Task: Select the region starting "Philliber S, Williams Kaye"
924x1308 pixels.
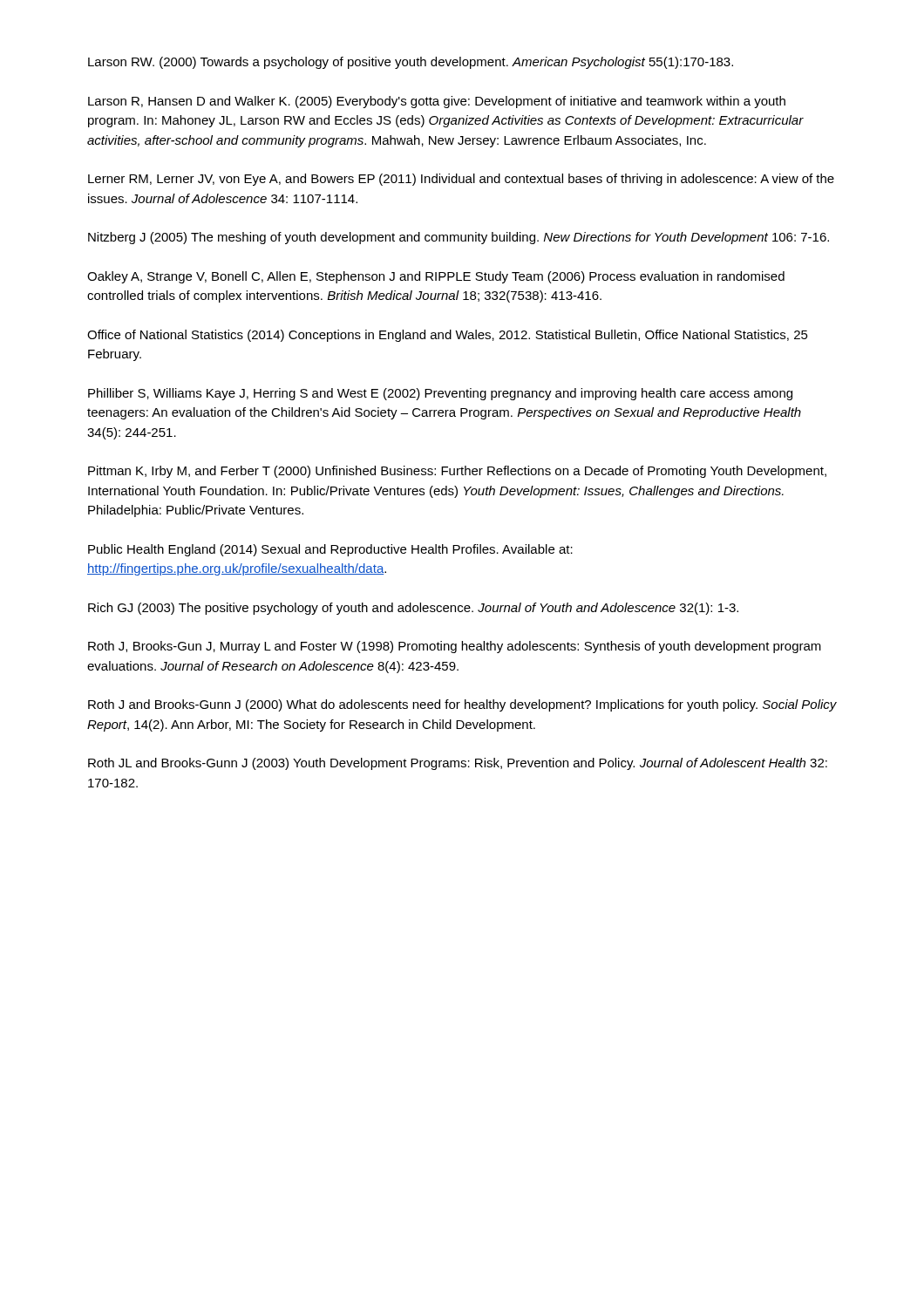Action: pos(444,412)
